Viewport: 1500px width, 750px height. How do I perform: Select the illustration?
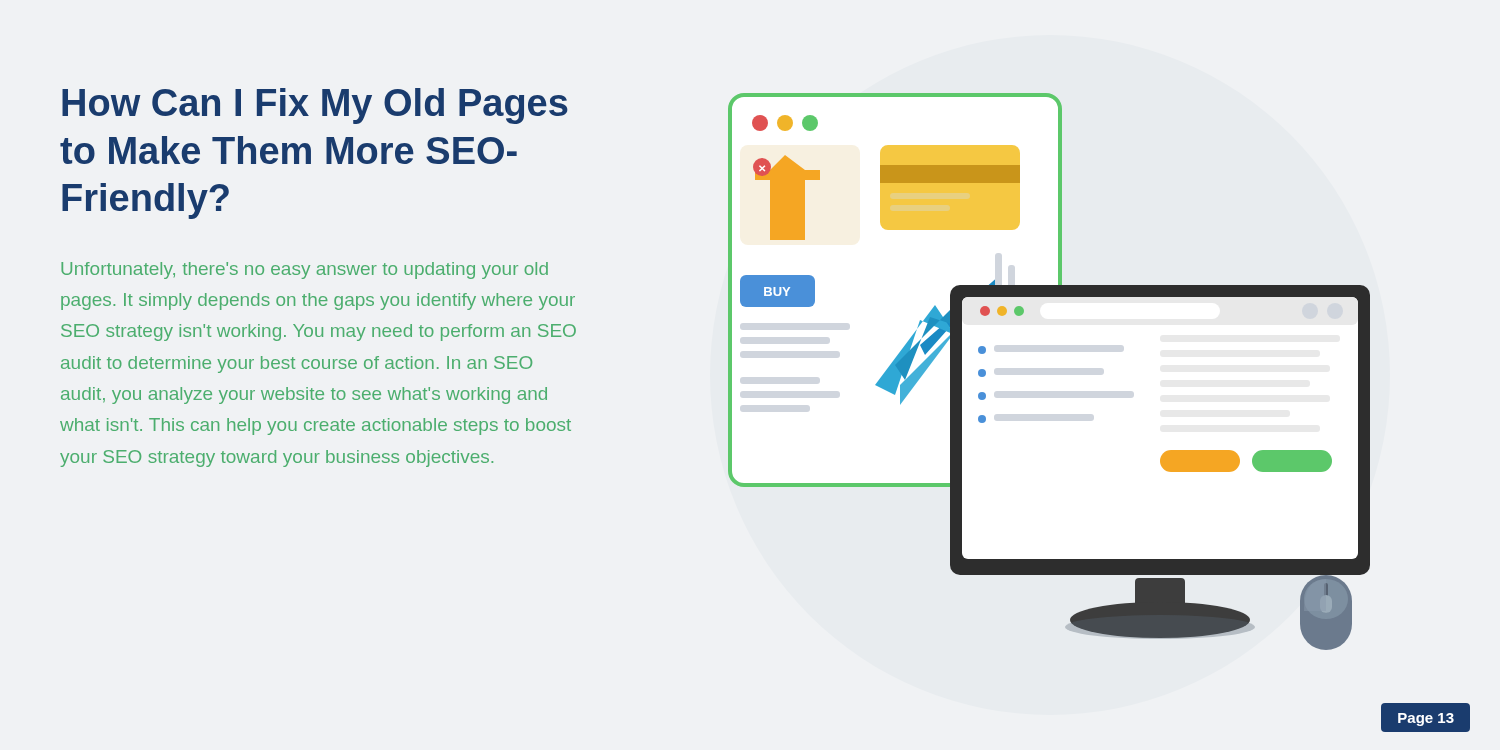[x=1050, y=375]
